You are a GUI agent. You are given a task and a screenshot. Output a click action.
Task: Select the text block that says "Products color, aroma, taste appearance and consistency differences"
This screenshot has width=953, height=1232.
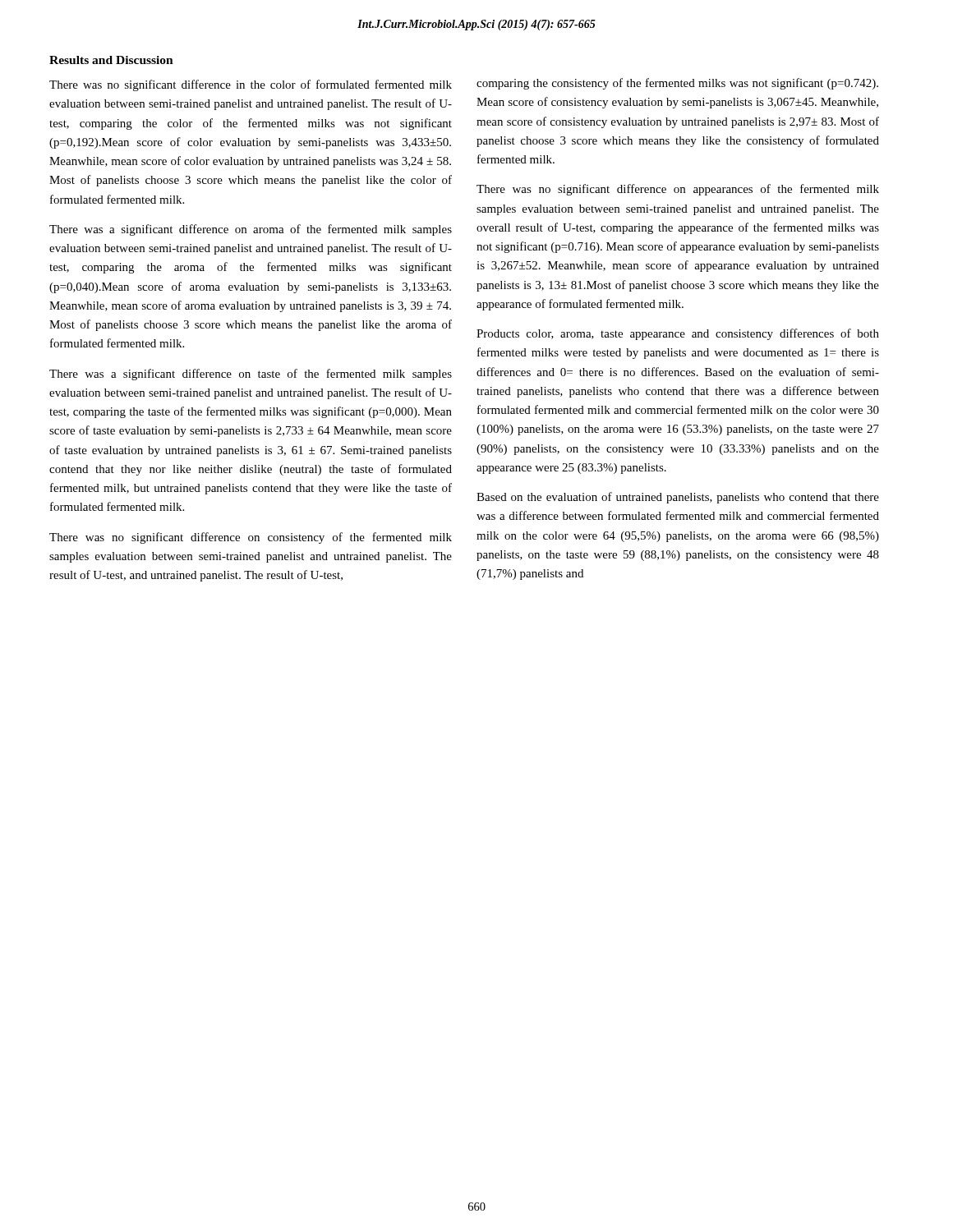pos(678,400)
